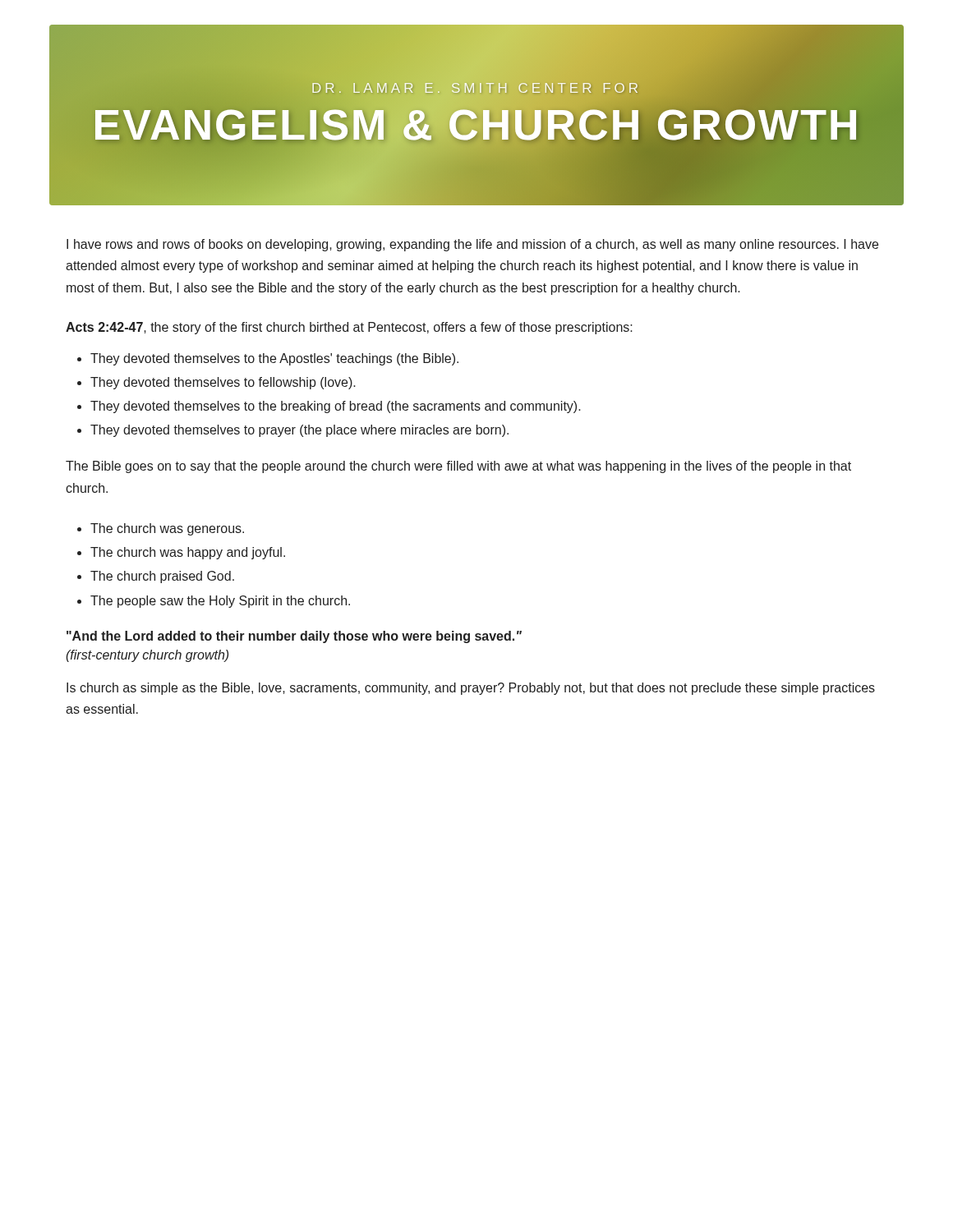Click on the list item that reads "They devoted themselves to prayer (the place where"
Screen dimensions: 1232x953
(x=300, y=430)
